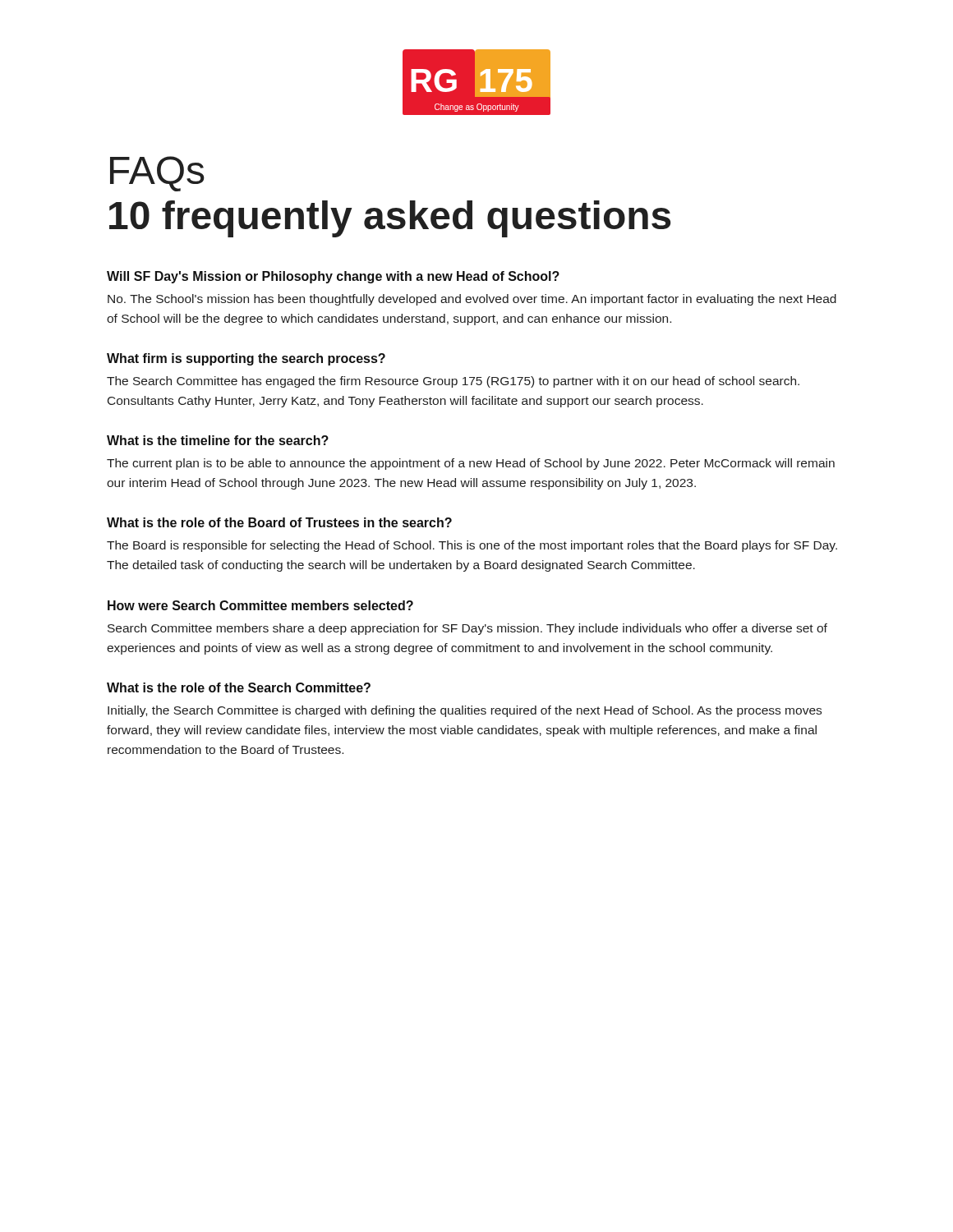Viewport: 953px width, 1232px height.
Task: Point to the block beginning "How were Search Committee members selected?"
Action: point(476,628)
